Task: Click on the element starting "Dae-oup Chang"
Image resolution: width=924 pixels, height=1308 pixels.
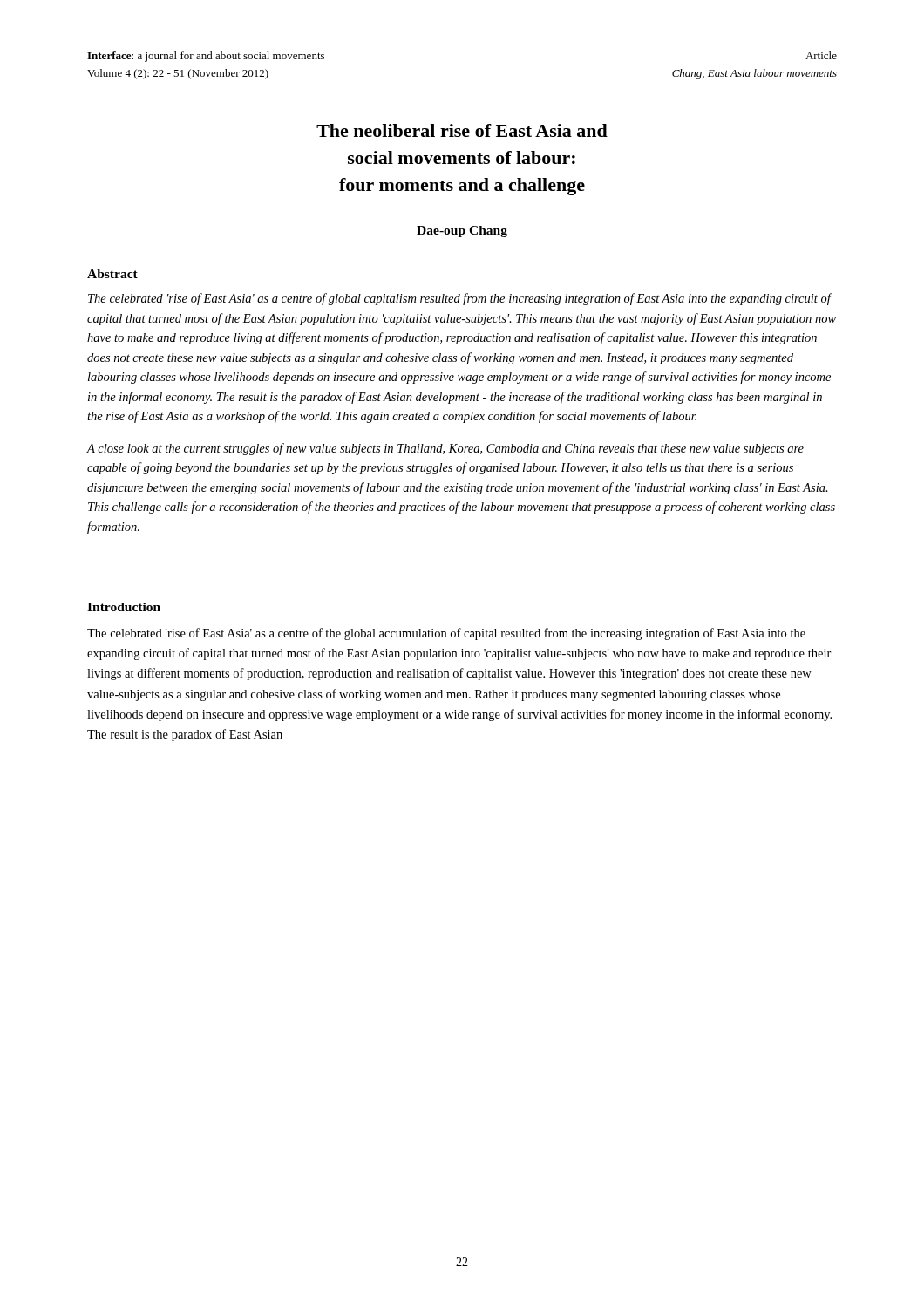Action: (x=462, y=230)
